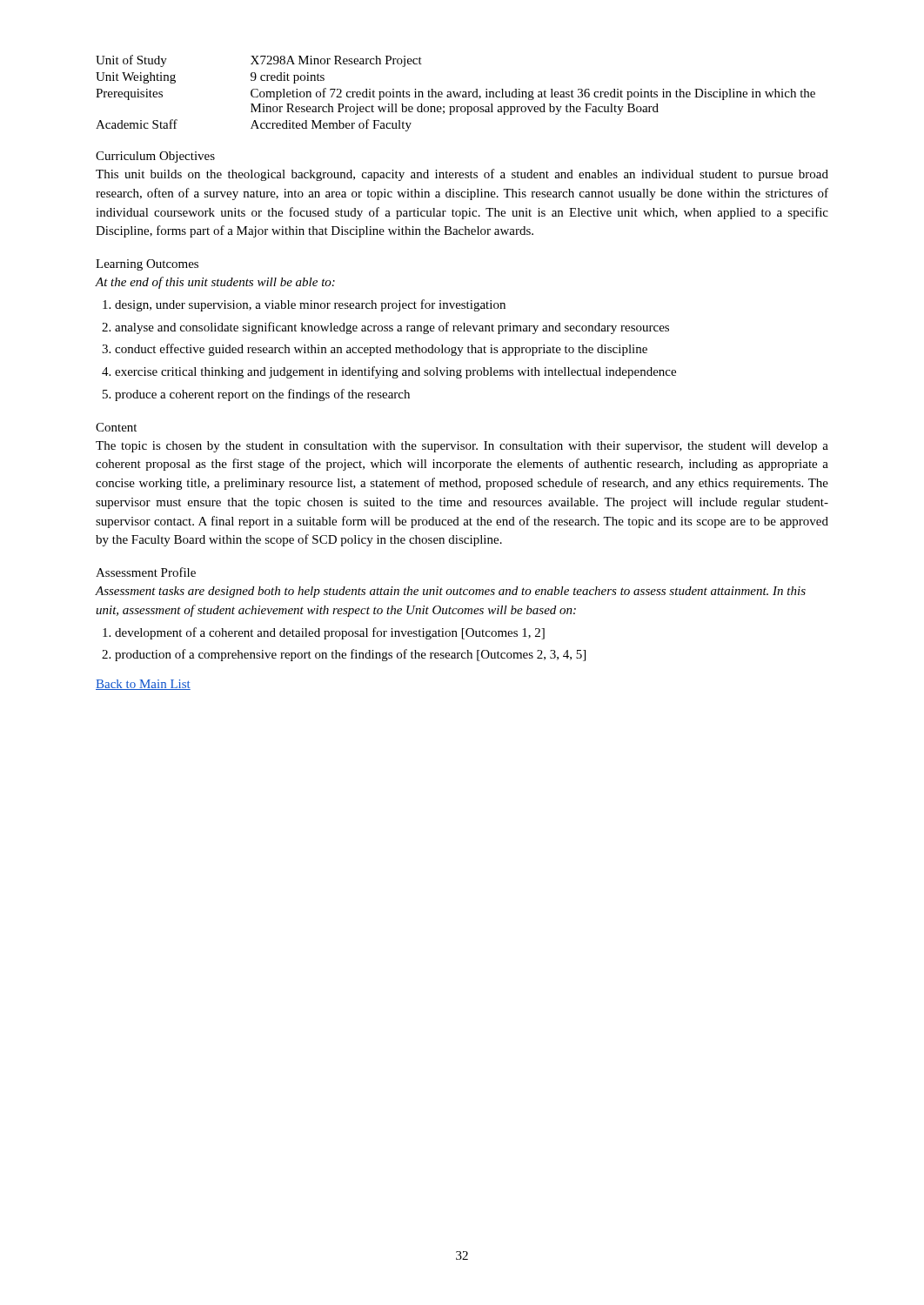Screen dimensions: 1305x924
Task: Locate the text block starting "conduct effective guided research within an accepted"
Action: [x=472, y=350]
